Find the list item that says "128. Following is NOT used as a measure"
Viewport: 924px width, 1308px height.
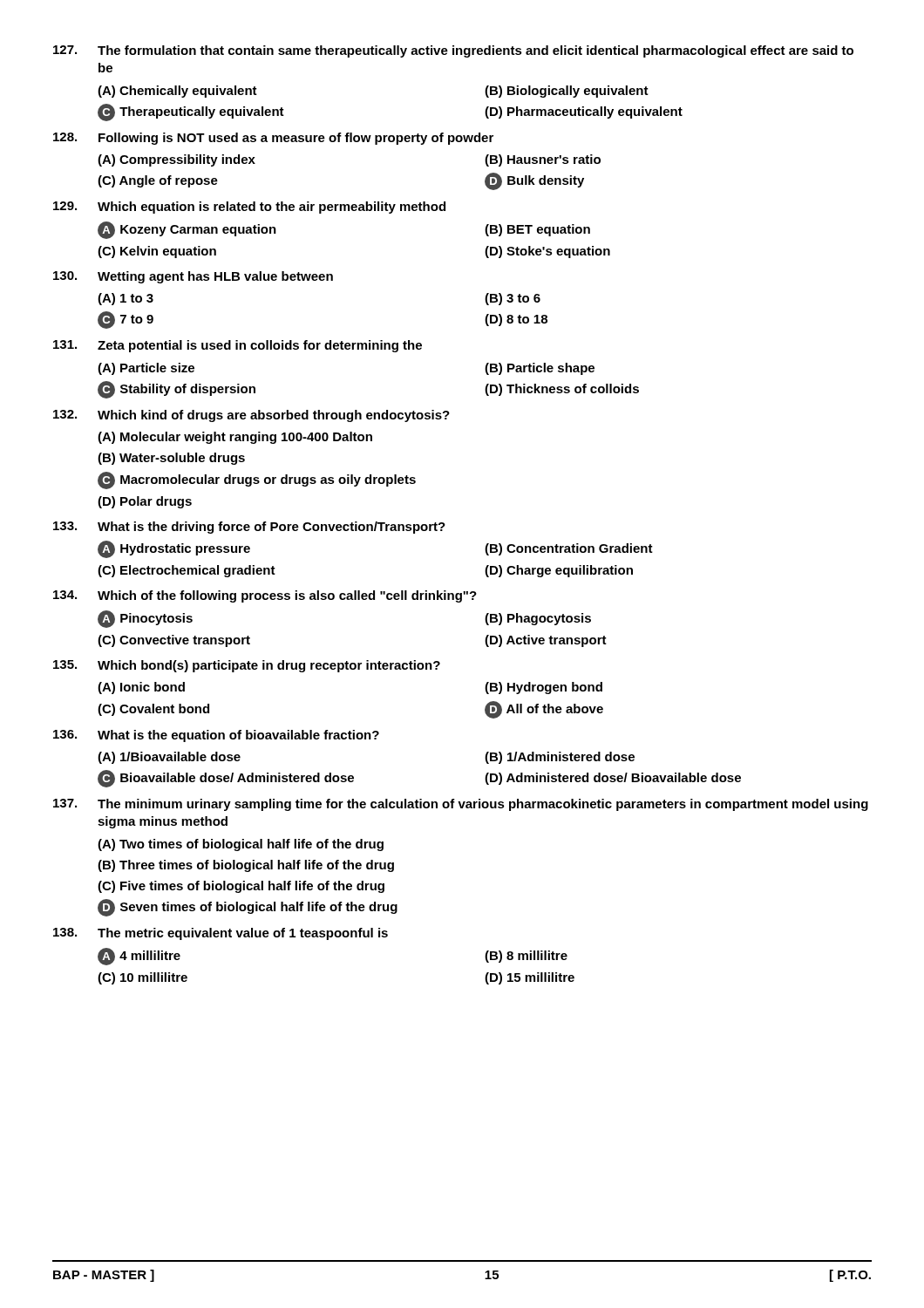[273, 139]
